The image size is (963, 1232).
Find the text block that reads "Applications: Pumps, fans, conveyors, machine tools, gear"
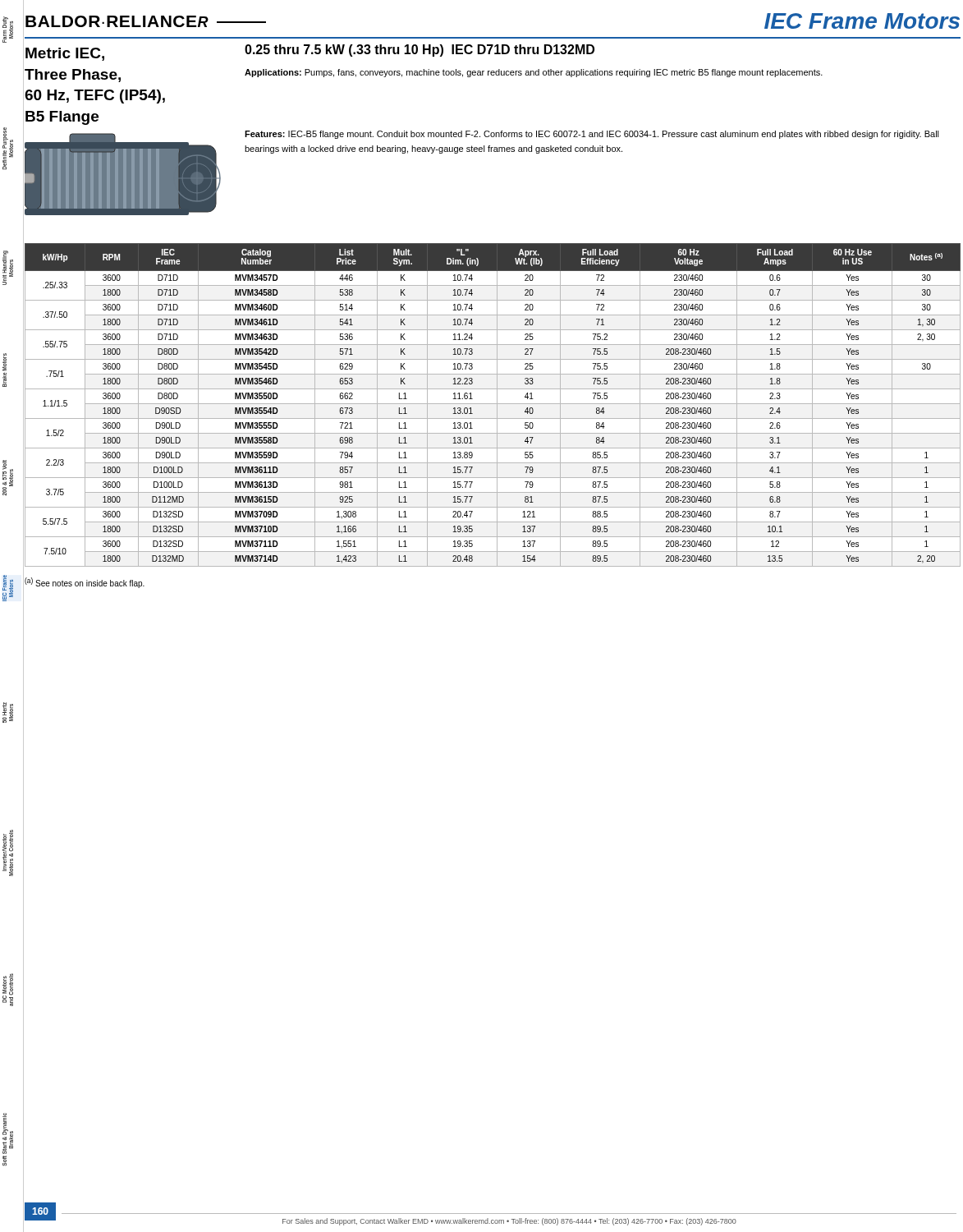pyautogui.click(x=603, y=73)
